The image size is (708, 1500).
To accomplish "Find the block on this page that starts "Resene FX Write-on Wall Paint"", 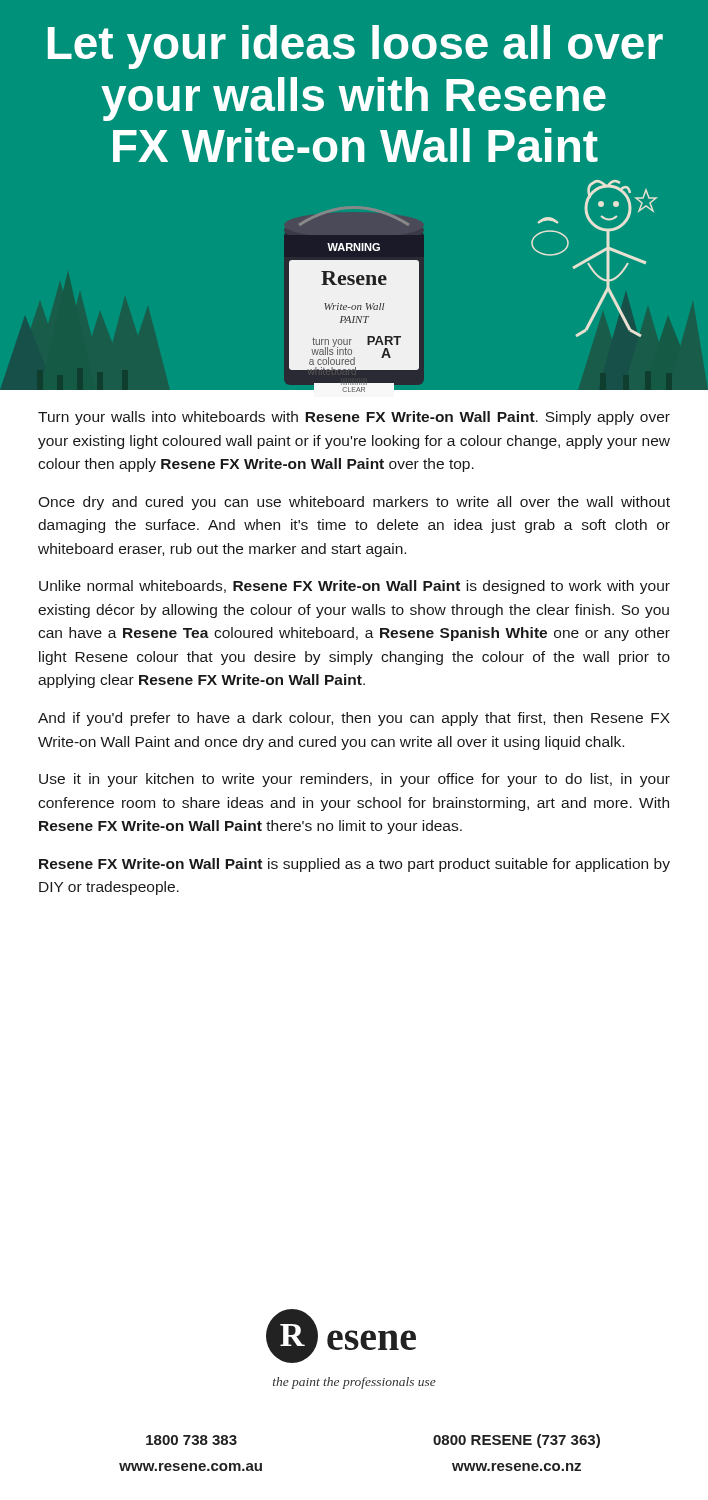I will pos(354,875).
